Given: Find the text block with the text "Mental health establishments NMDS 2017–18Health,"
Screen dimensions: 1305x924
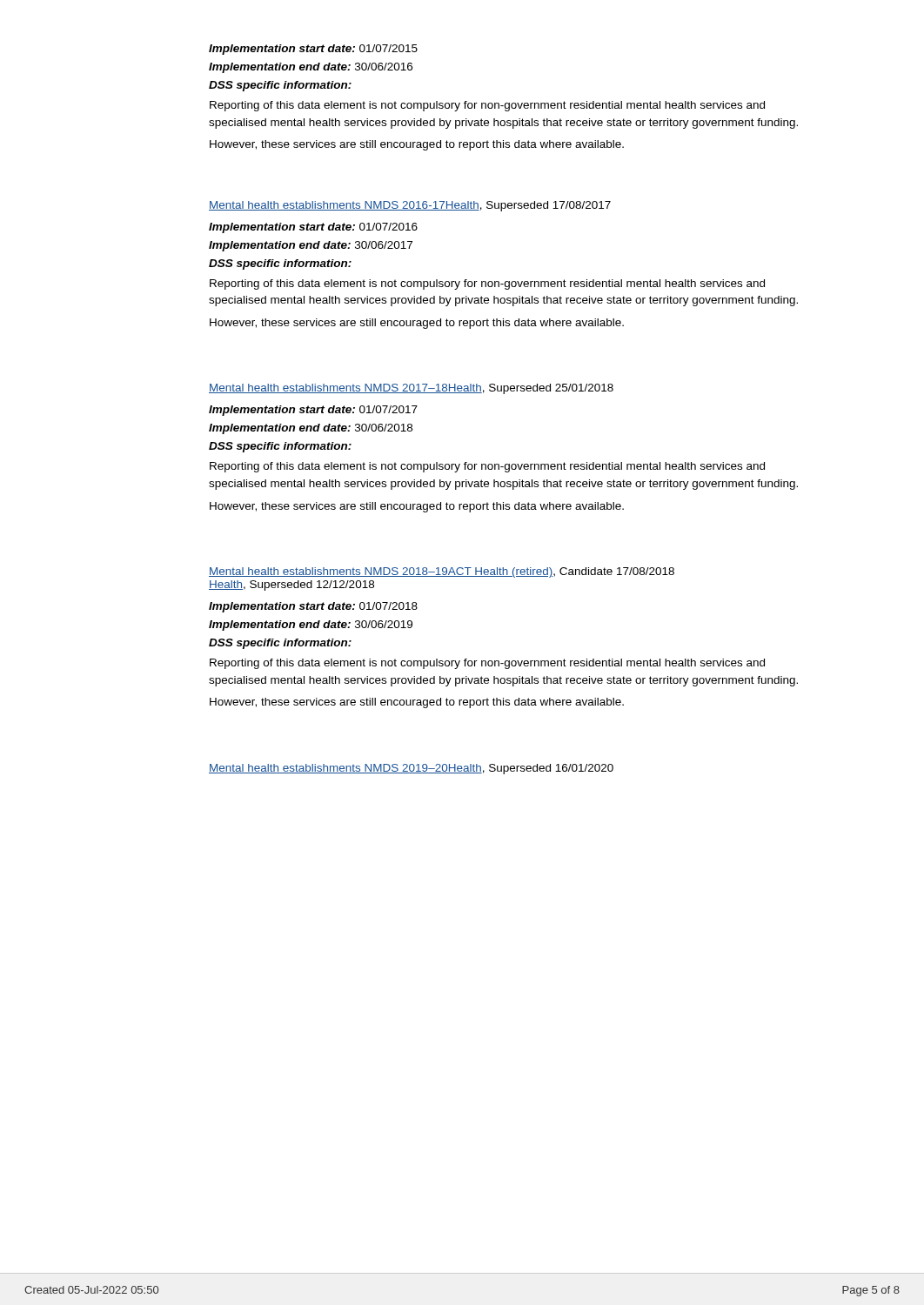Looking at the screenshot, I should pyautogui.click(x=411, y=388).
